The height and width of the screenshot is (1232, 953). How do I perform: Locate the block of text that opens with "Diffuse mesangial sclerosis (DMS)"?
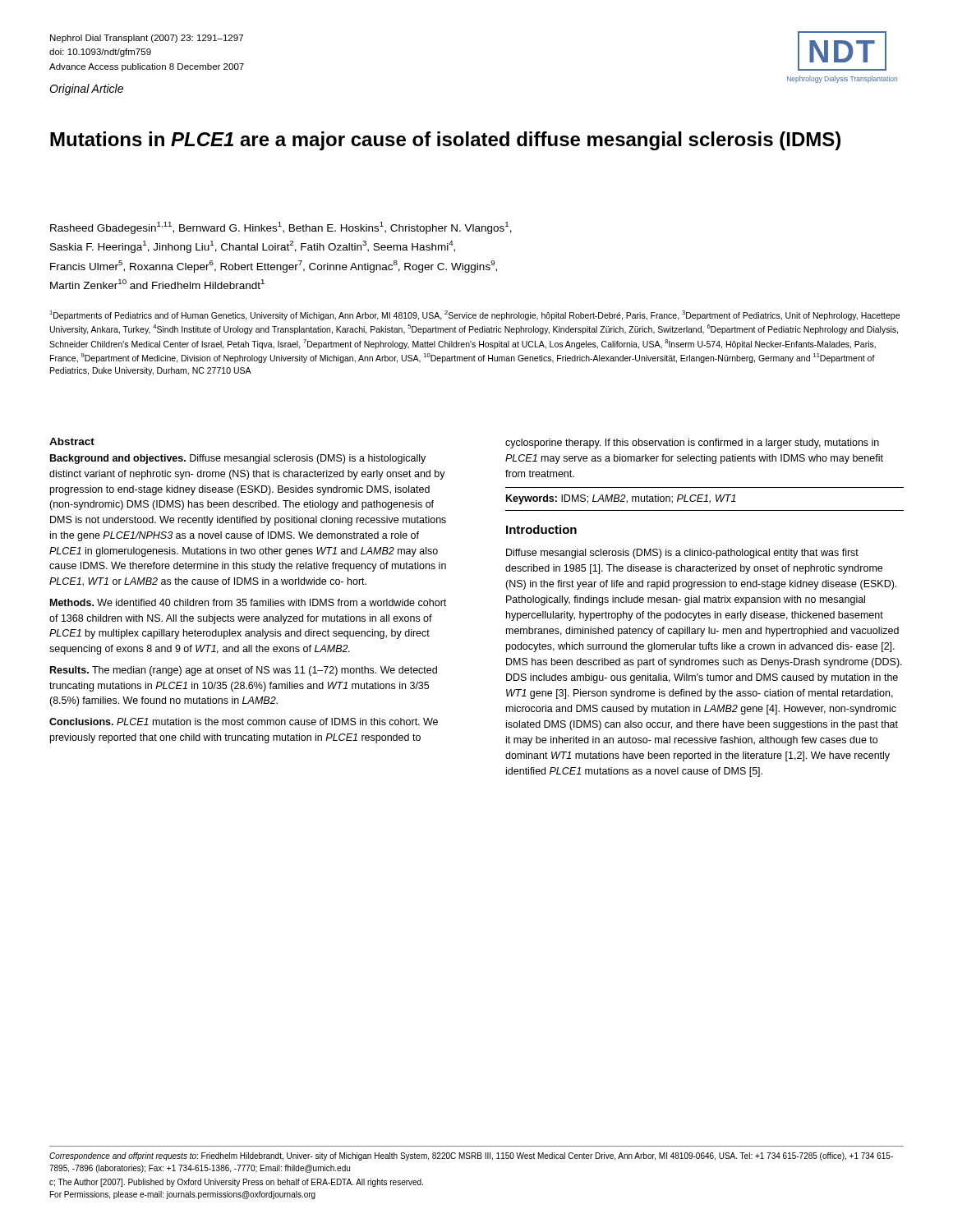pyautogui.click(x=705, y=662)
